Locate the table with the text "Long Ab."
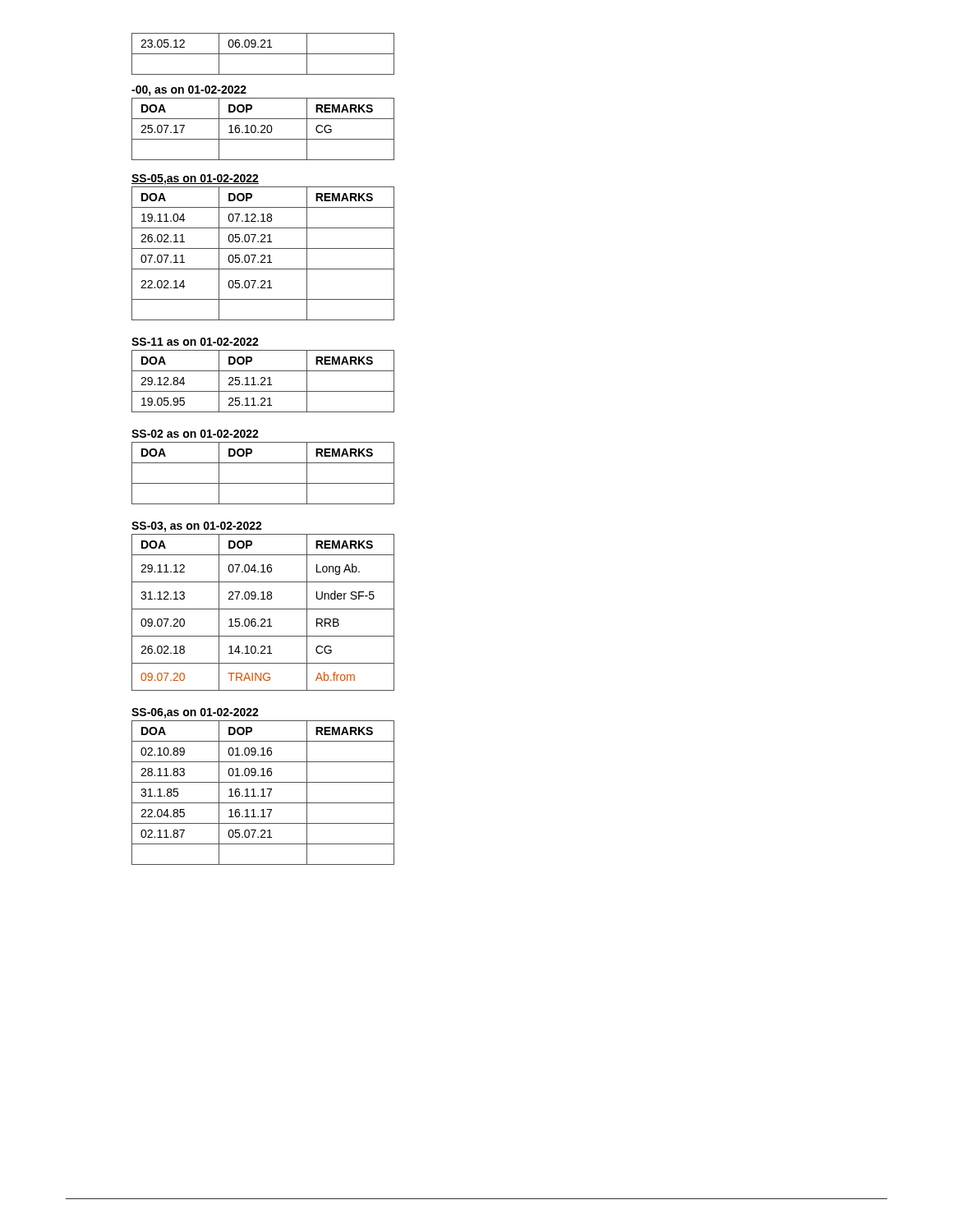 [x=329, y=612]
